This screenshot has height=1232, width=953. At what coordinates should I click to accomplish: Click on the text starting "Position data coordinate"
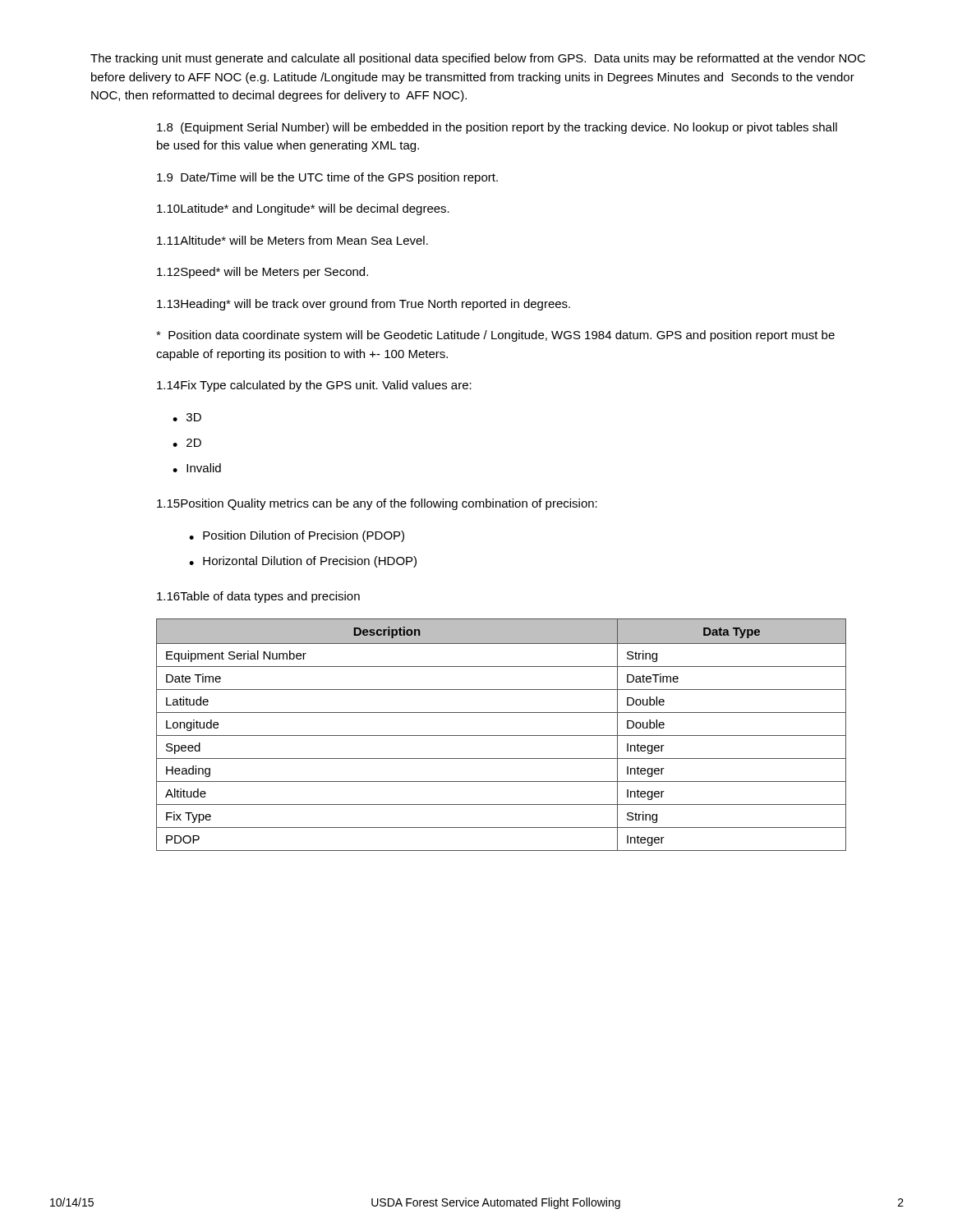pyautogui.click(x=496, y=344)
